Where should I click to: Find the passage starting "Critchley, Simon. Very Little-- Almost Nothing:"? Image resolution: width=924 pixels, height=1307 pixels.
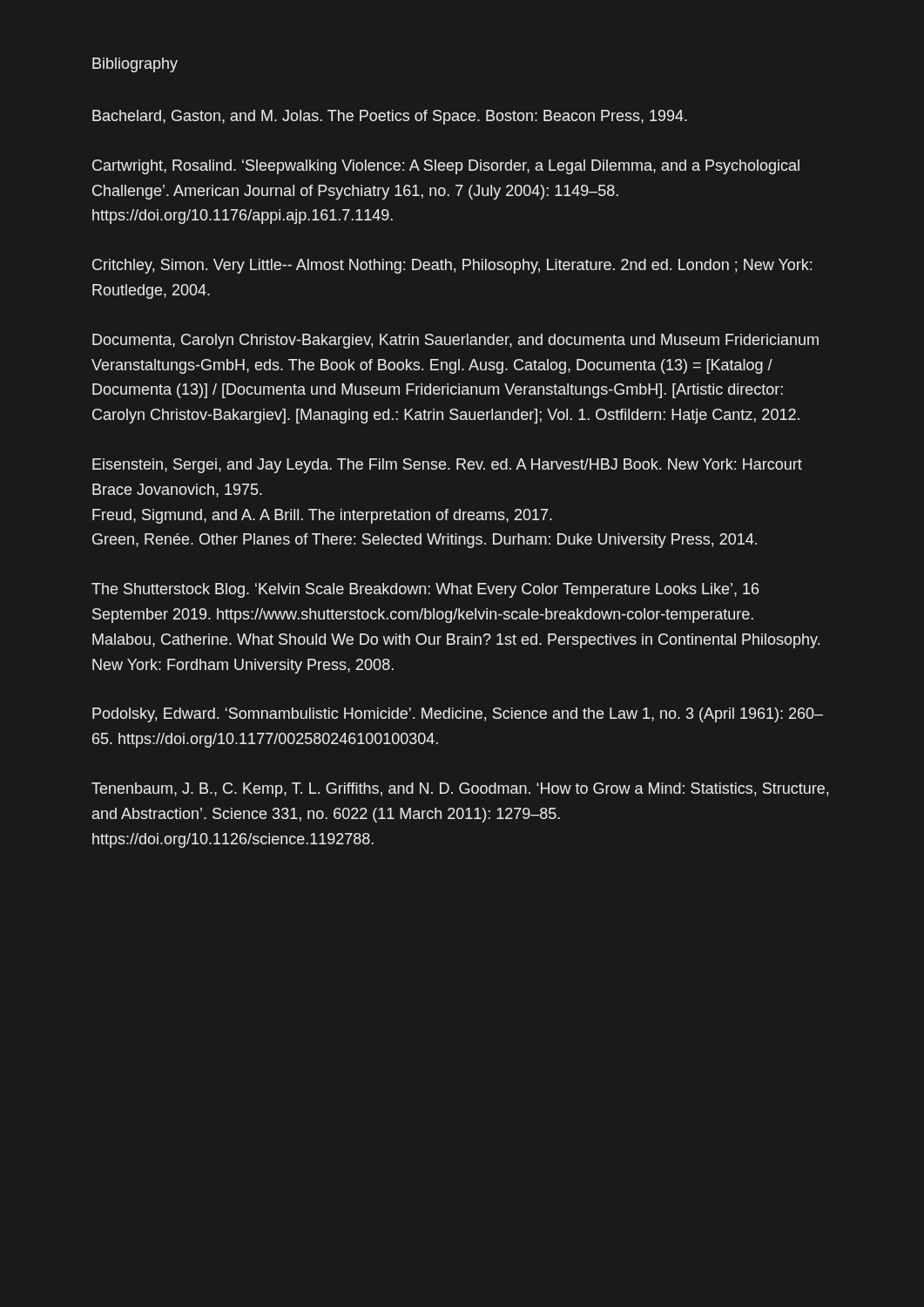452,278
